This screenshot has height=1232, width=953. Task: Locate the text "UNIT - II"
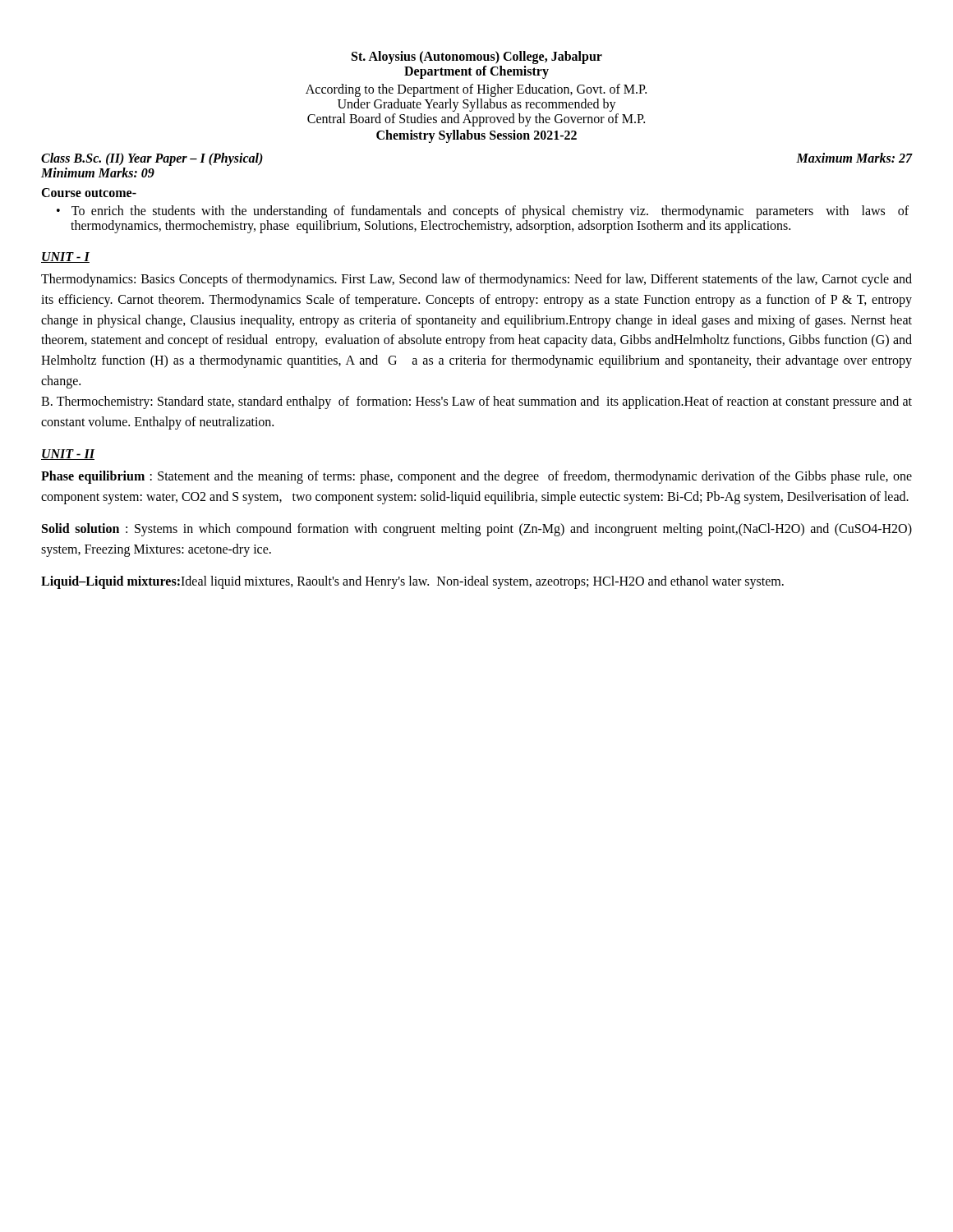point(68,454)
